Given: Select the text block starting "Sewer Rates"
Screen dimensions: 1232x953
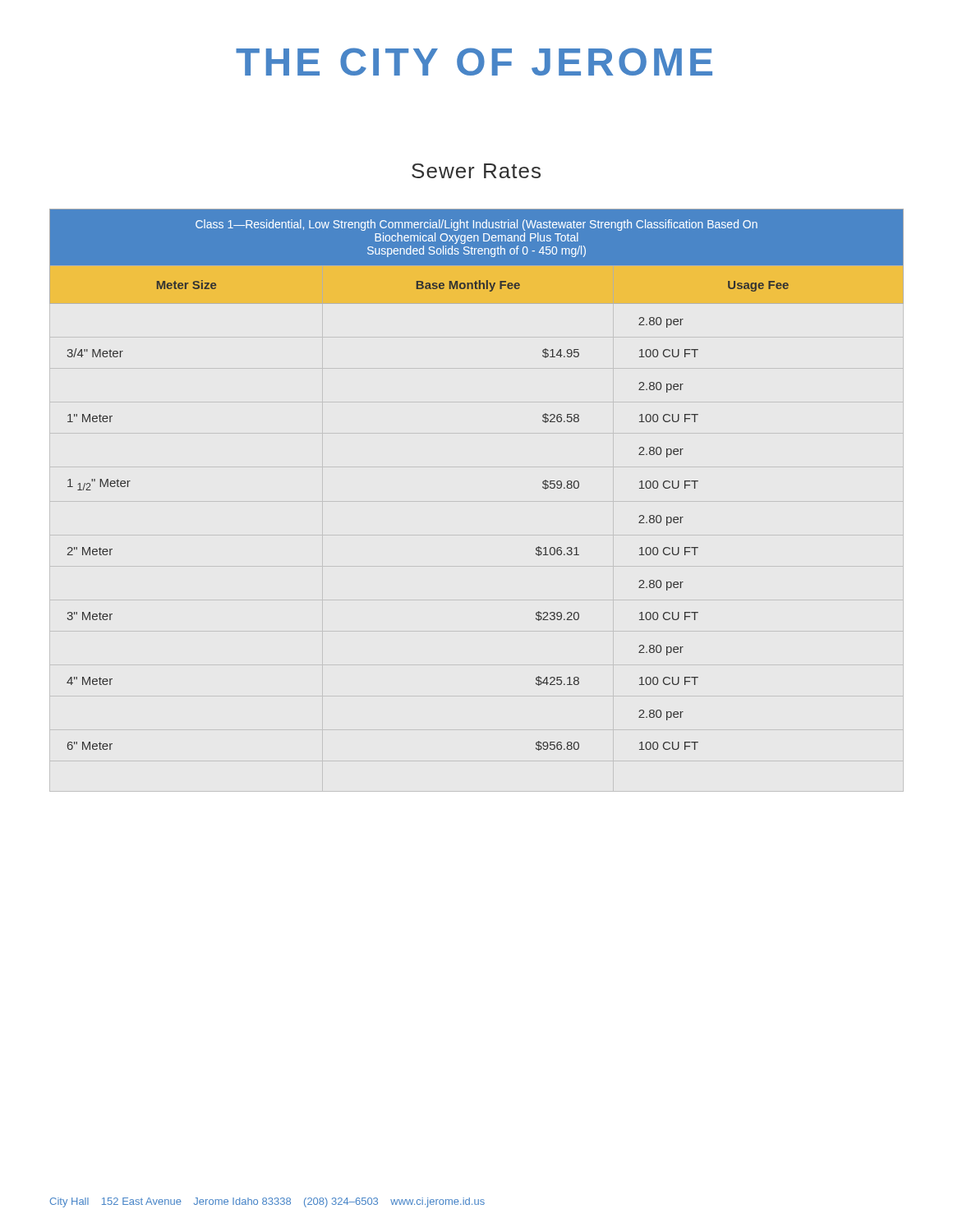Looking at the screenshot, I should 476,171.
